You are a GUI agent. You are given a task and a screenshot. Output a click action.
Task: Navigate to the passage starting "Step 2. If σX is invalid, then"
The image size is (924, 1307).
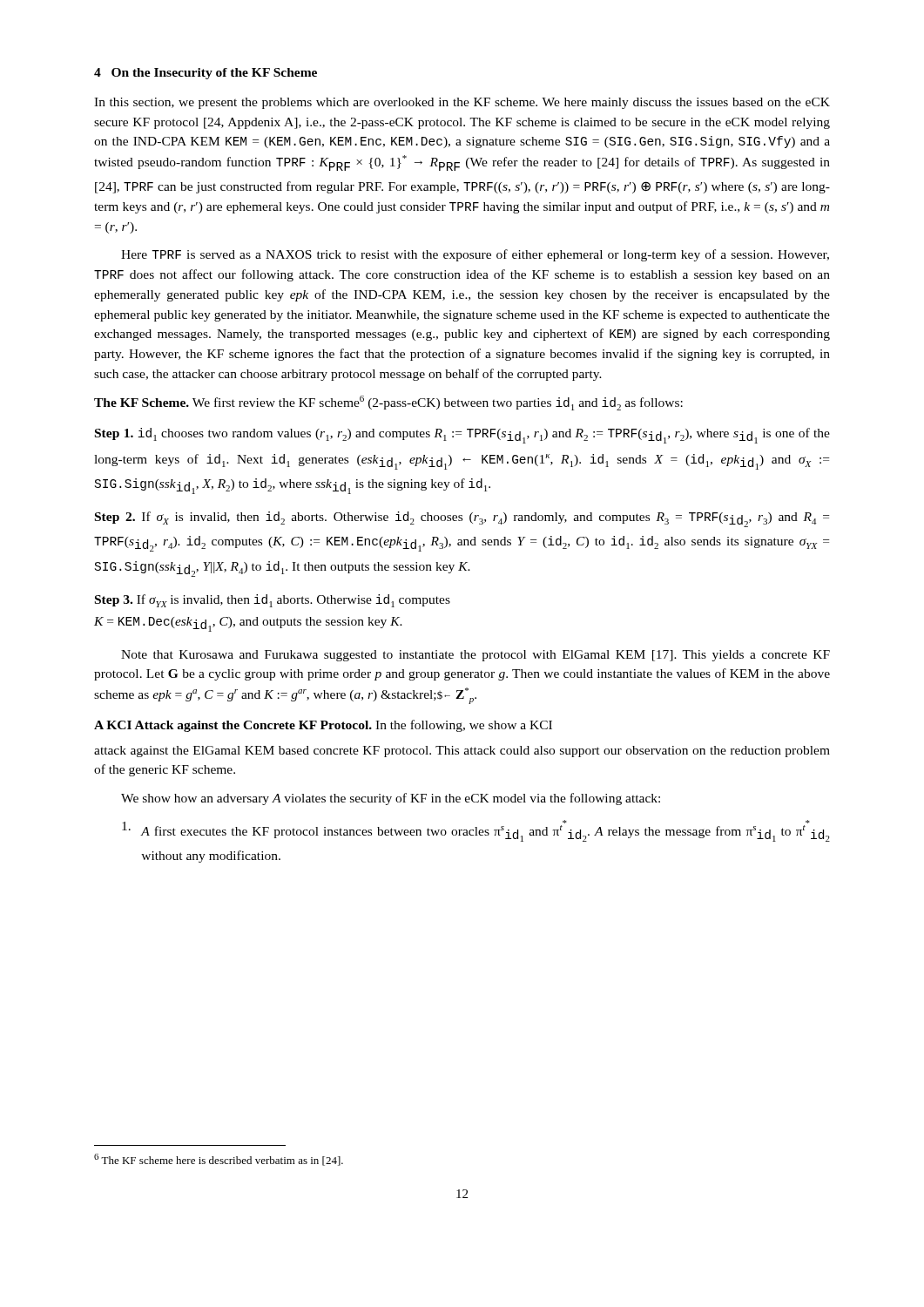pyautogui.click(x=462, y=544)
